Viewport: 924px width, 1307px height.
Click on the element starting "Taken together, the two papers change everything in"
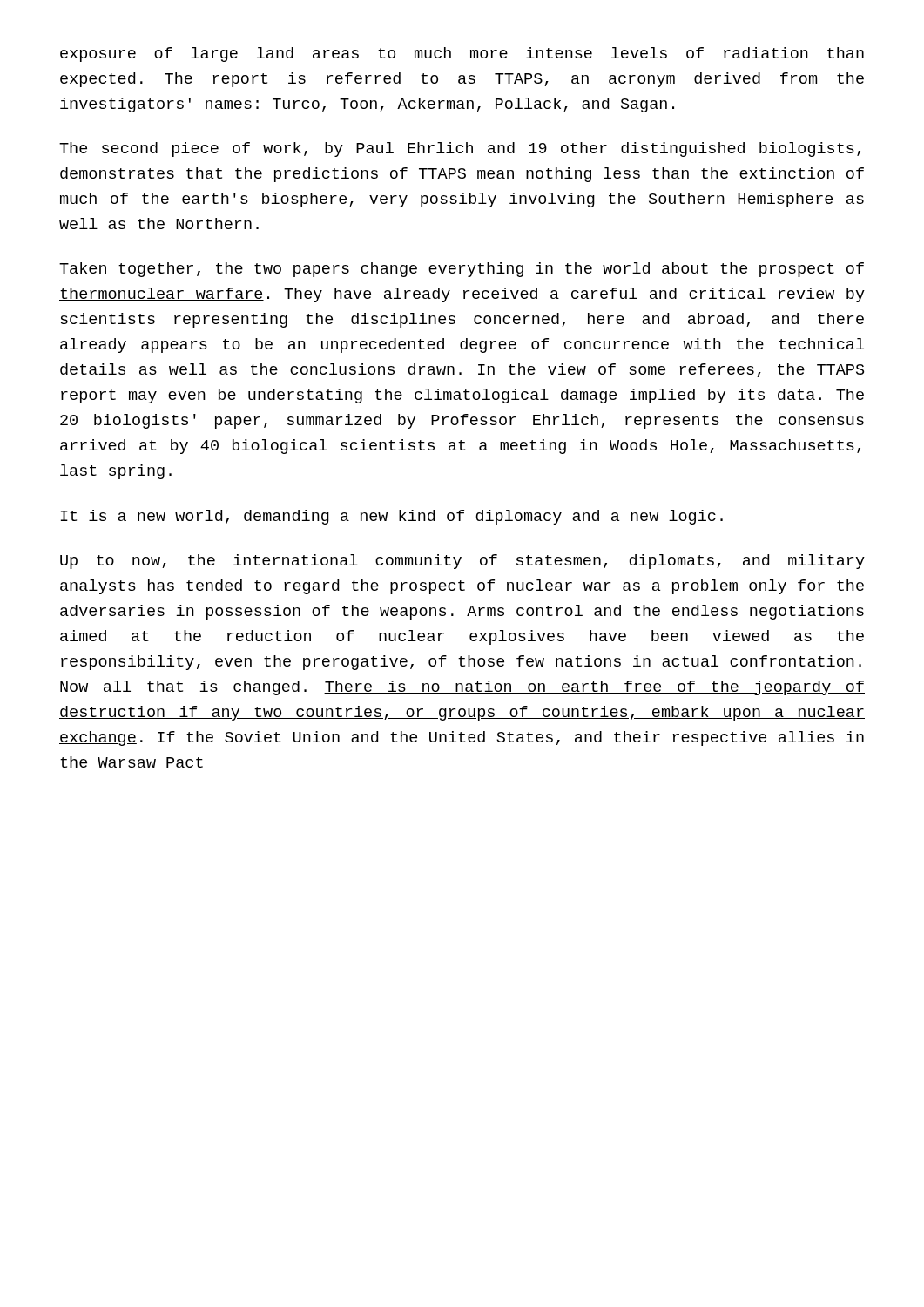pos(462,371)
